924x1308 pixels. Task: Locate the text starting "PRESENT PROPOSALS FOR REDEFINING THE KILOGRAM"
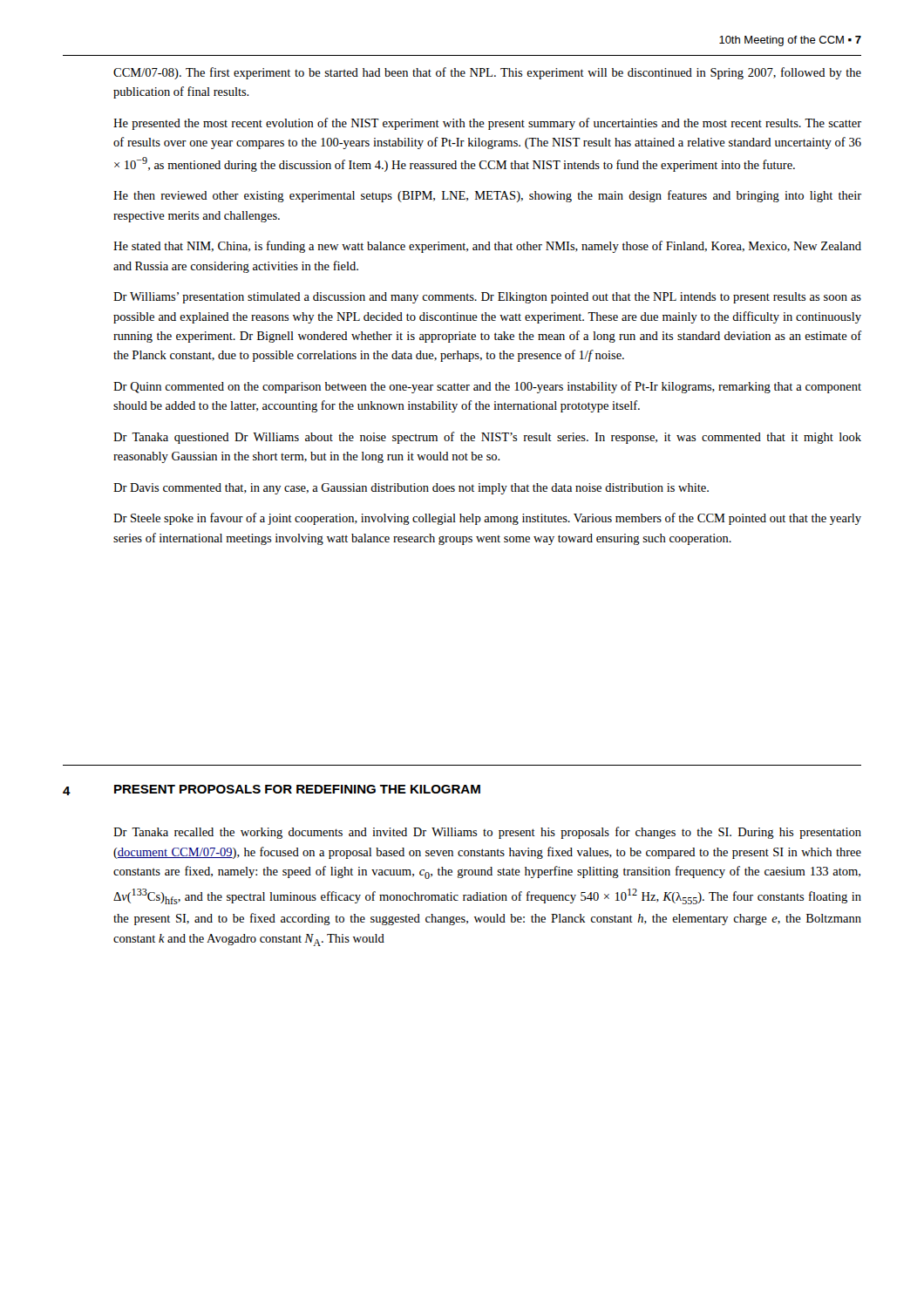[x=297, y=789]
